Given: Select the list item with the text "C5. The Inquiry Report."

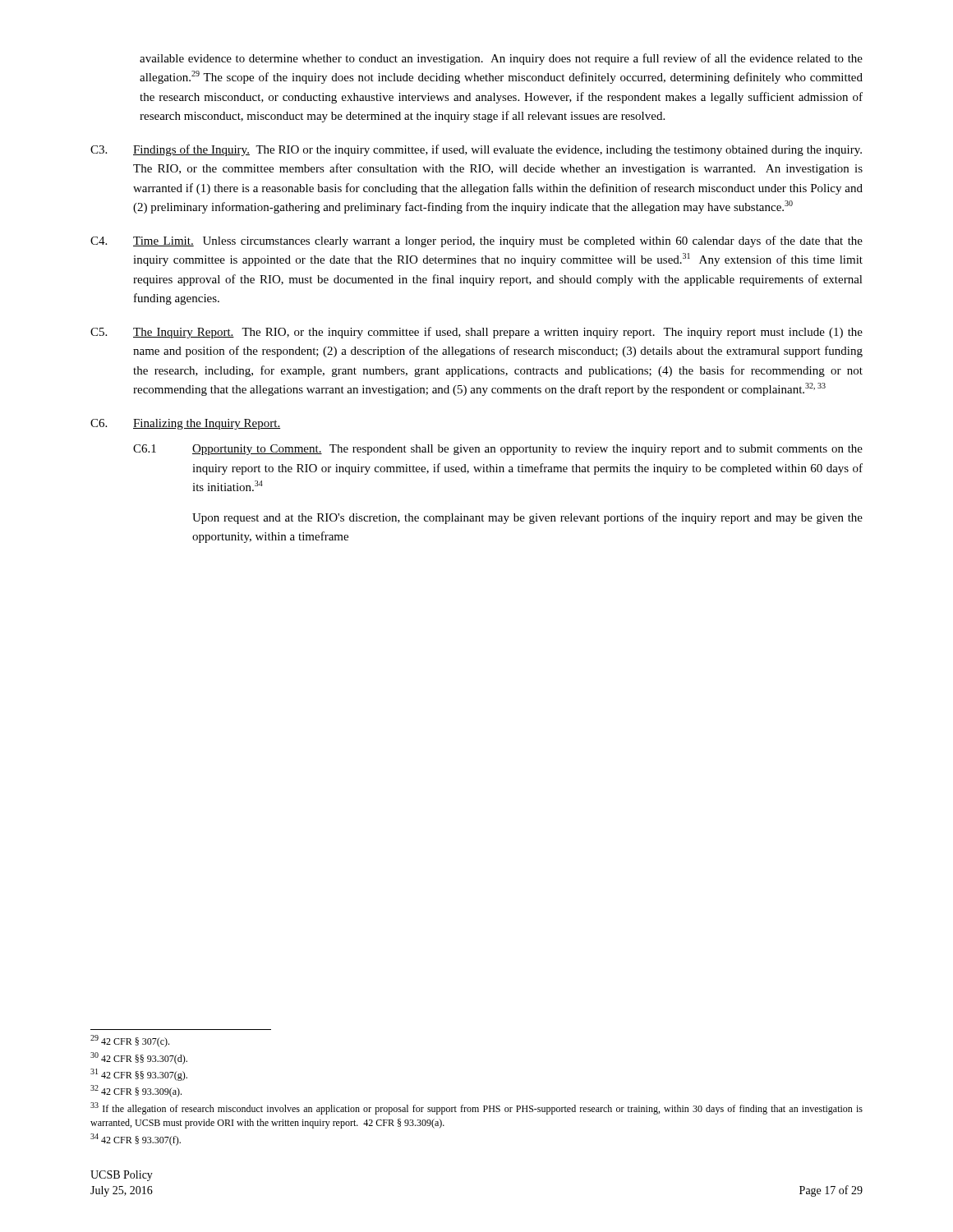Looking at the screenshot, I should (x=476, y=361).
